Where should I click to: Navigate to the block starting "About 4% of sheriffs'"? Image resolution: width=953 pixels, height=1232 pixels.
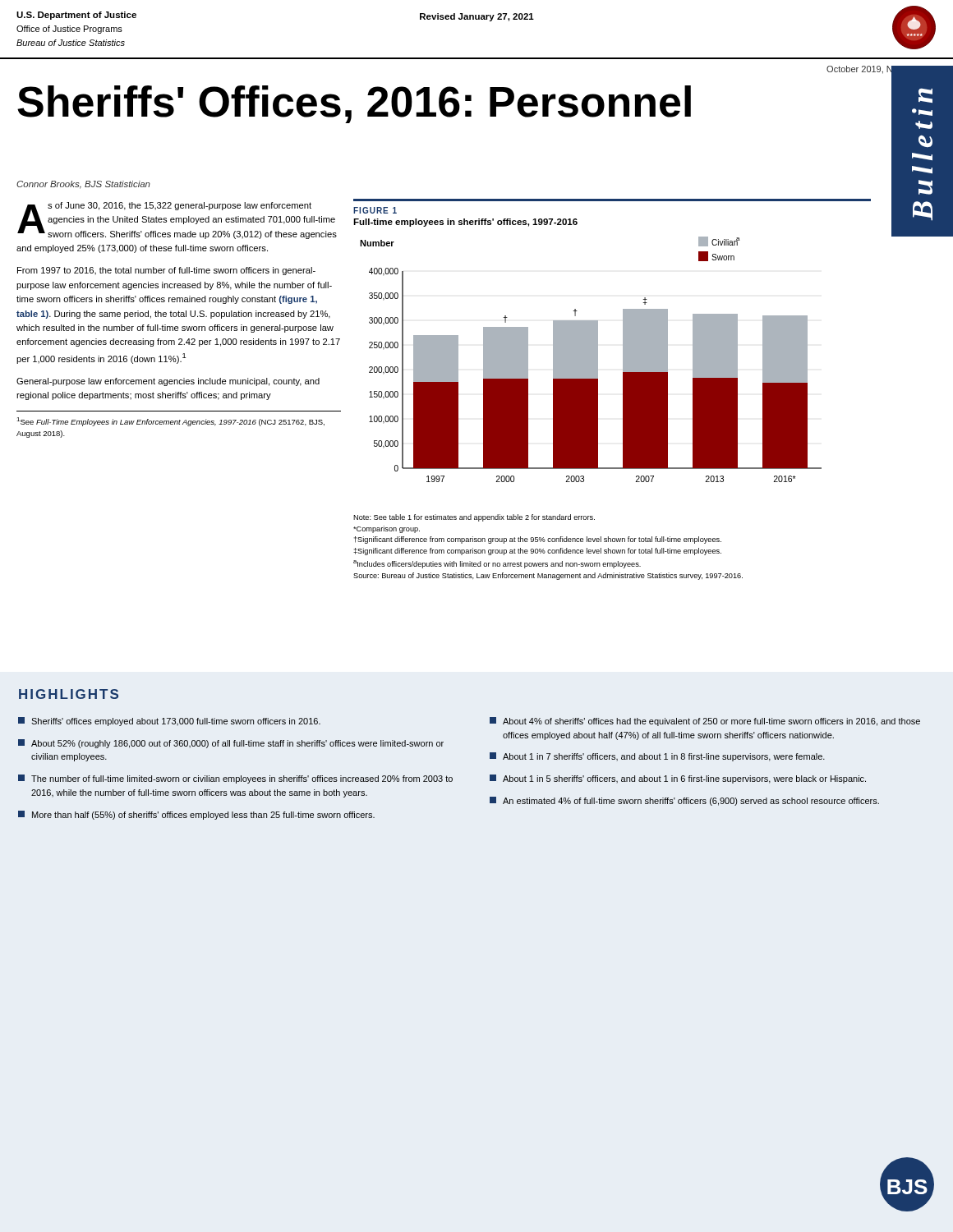712,728
